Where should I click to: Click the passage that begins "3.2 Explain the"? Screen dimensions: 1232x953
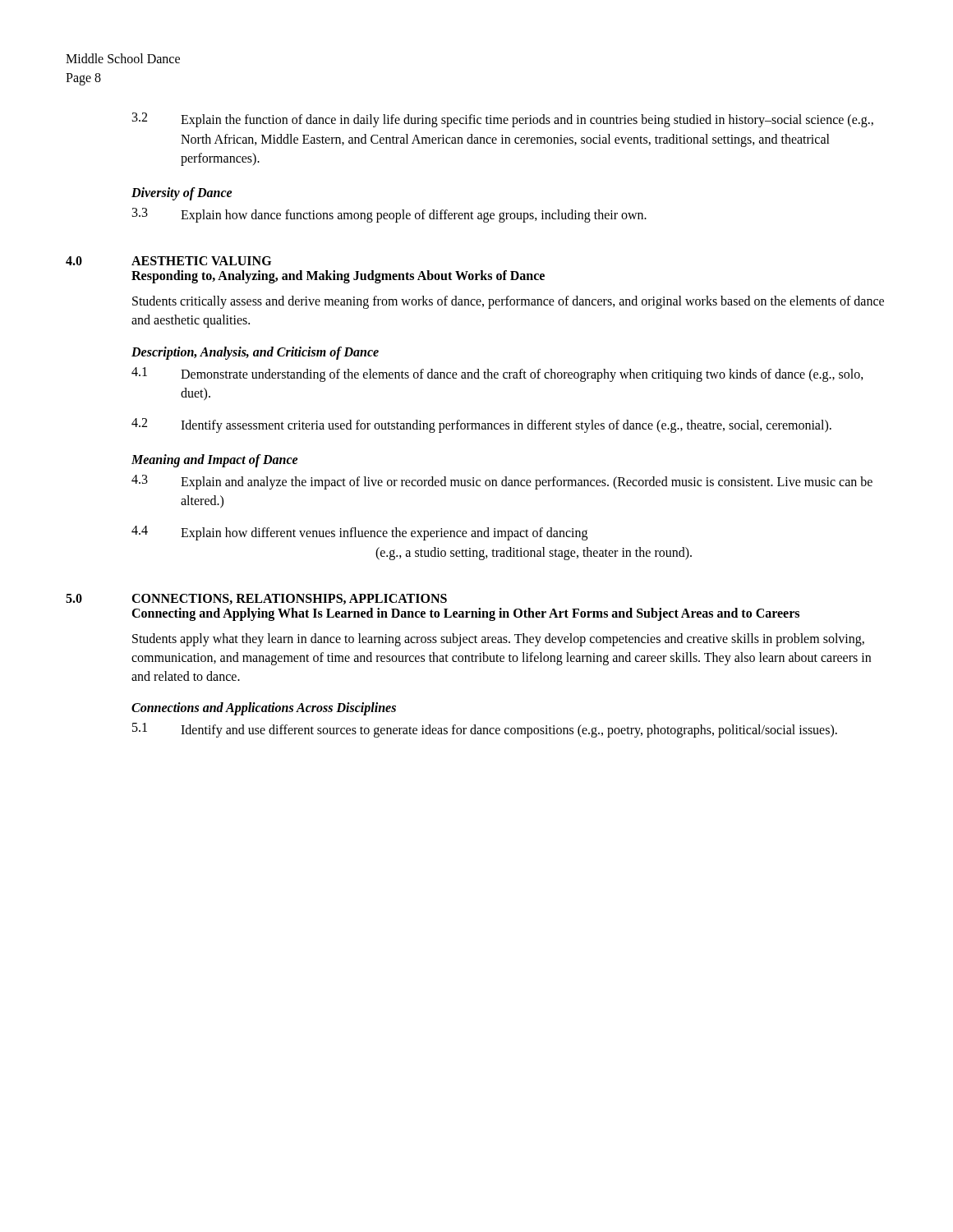tap(509, 139)
